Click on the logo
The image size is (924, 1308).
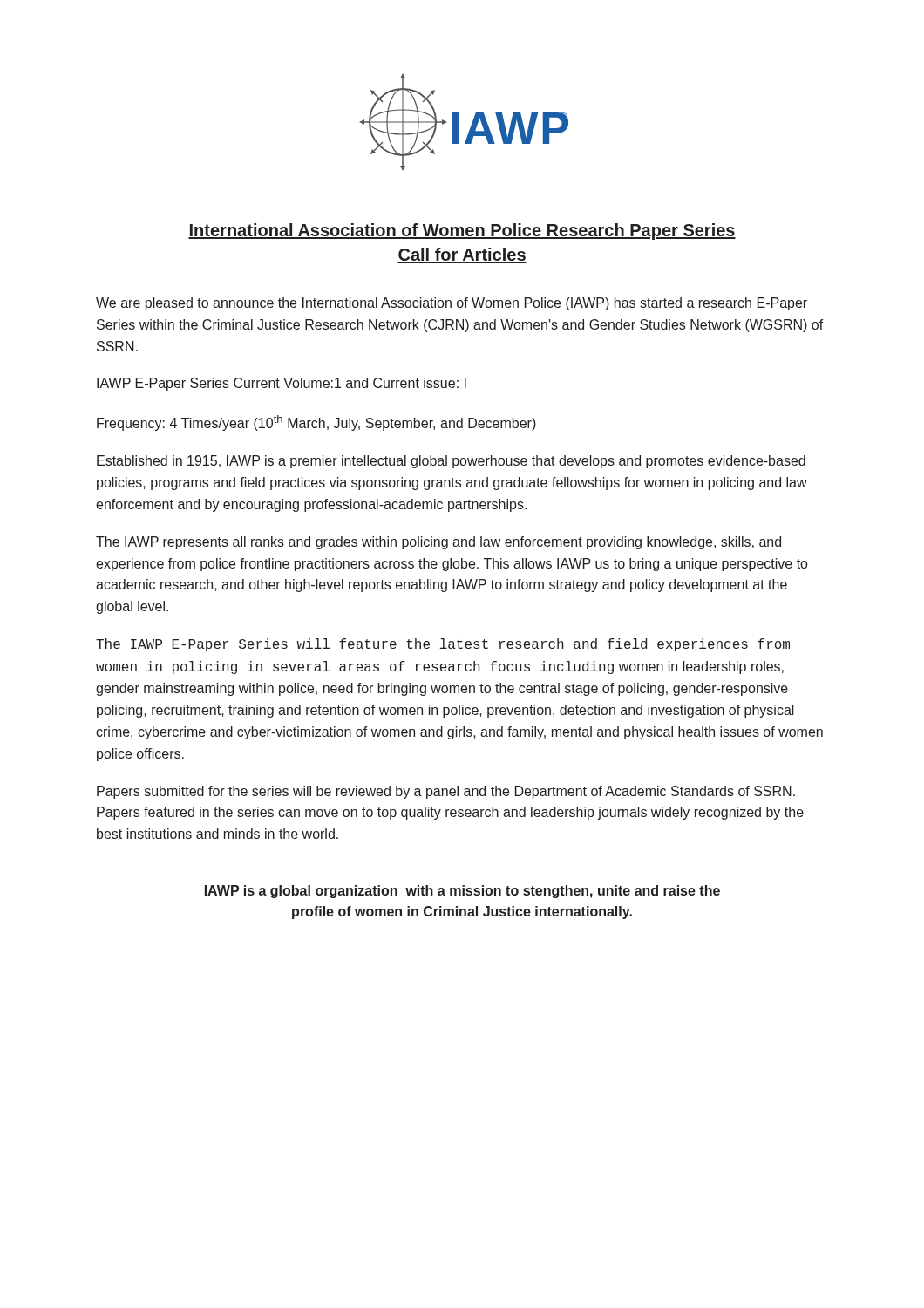point(462,128)
